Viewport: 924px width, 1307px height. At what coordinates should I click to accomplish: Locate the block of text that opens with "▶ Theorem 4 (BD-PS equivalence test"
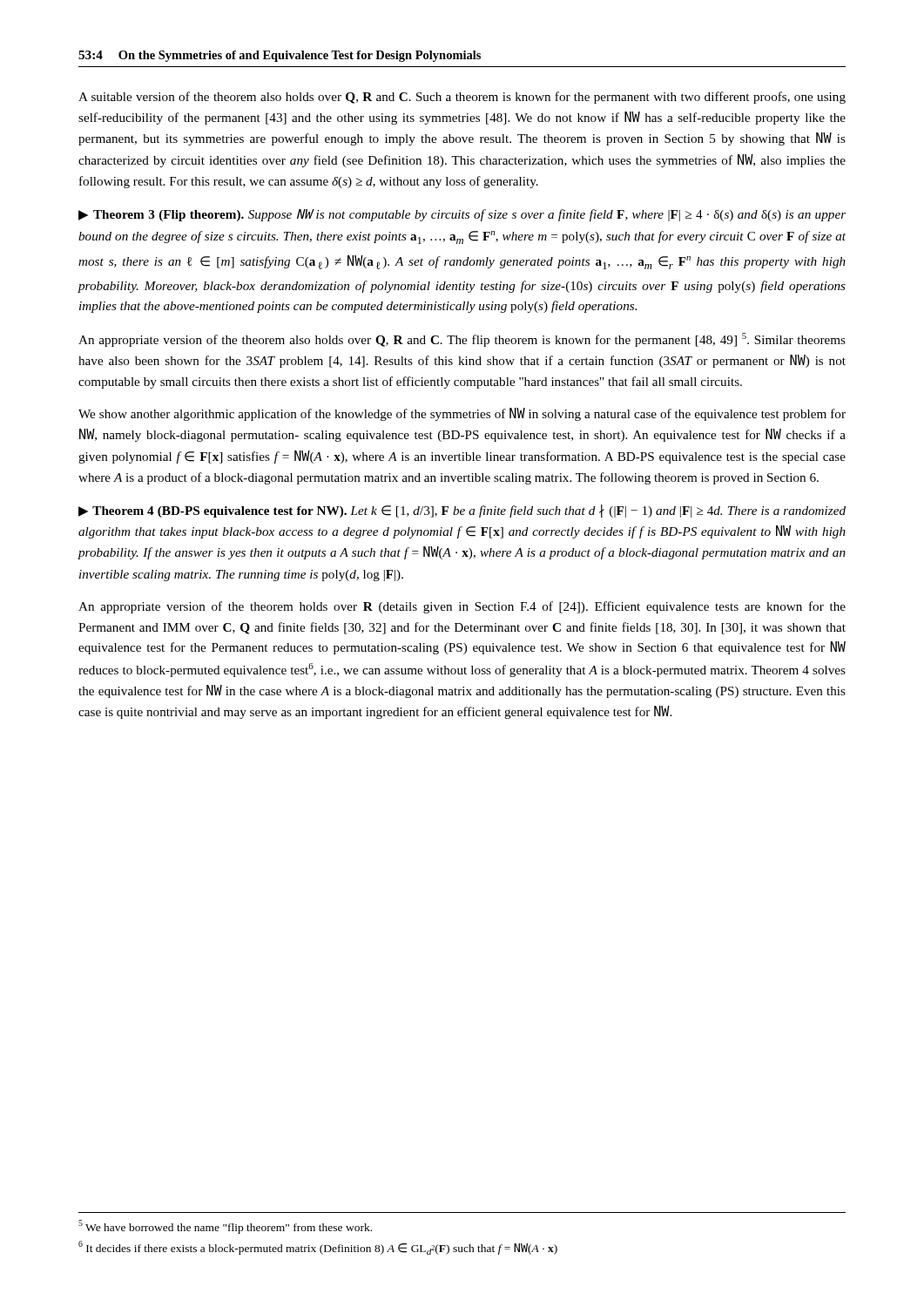pos(462,542)
